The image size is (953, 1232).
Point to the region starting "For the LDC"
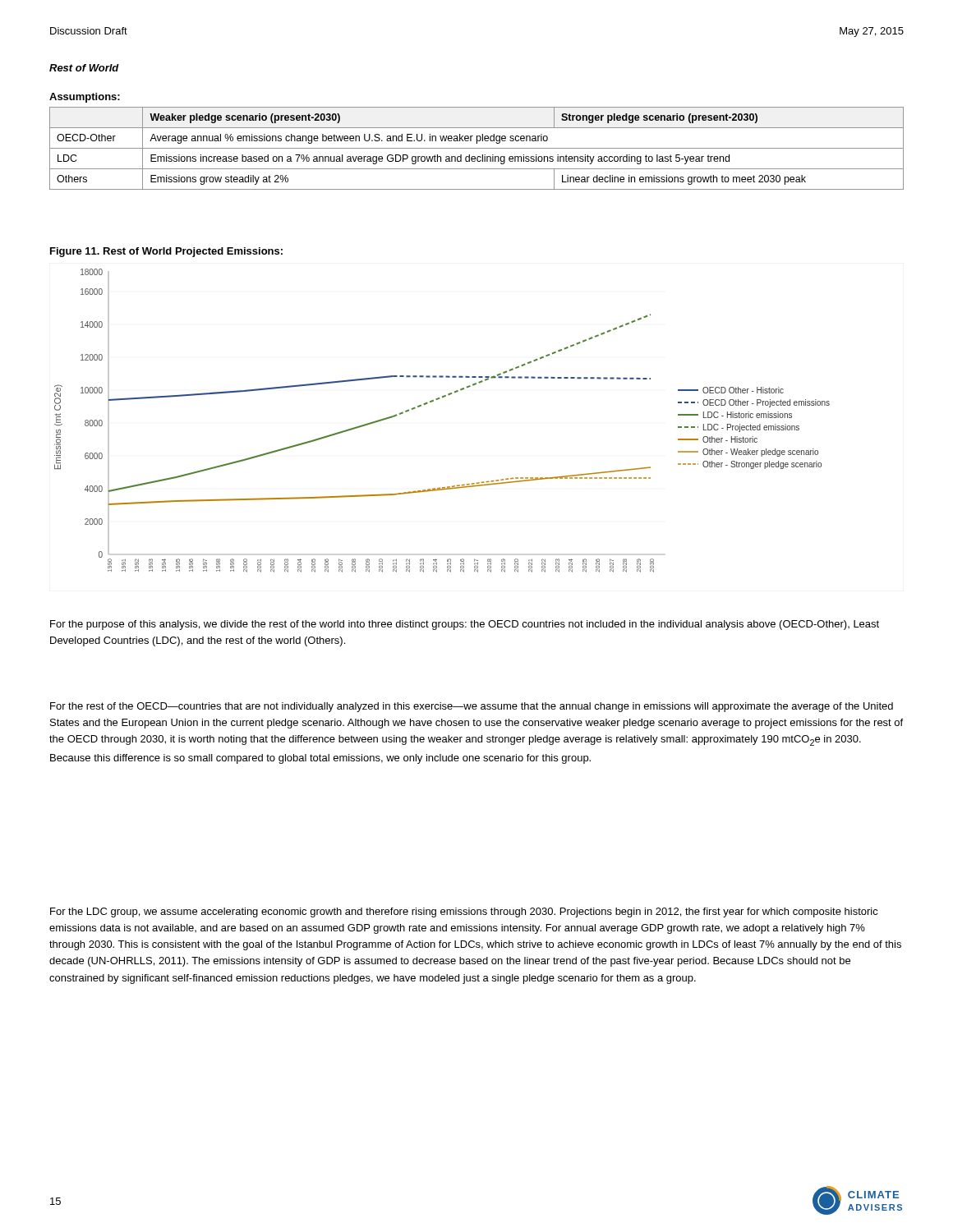pyautogui.click(x=475, y=944)
